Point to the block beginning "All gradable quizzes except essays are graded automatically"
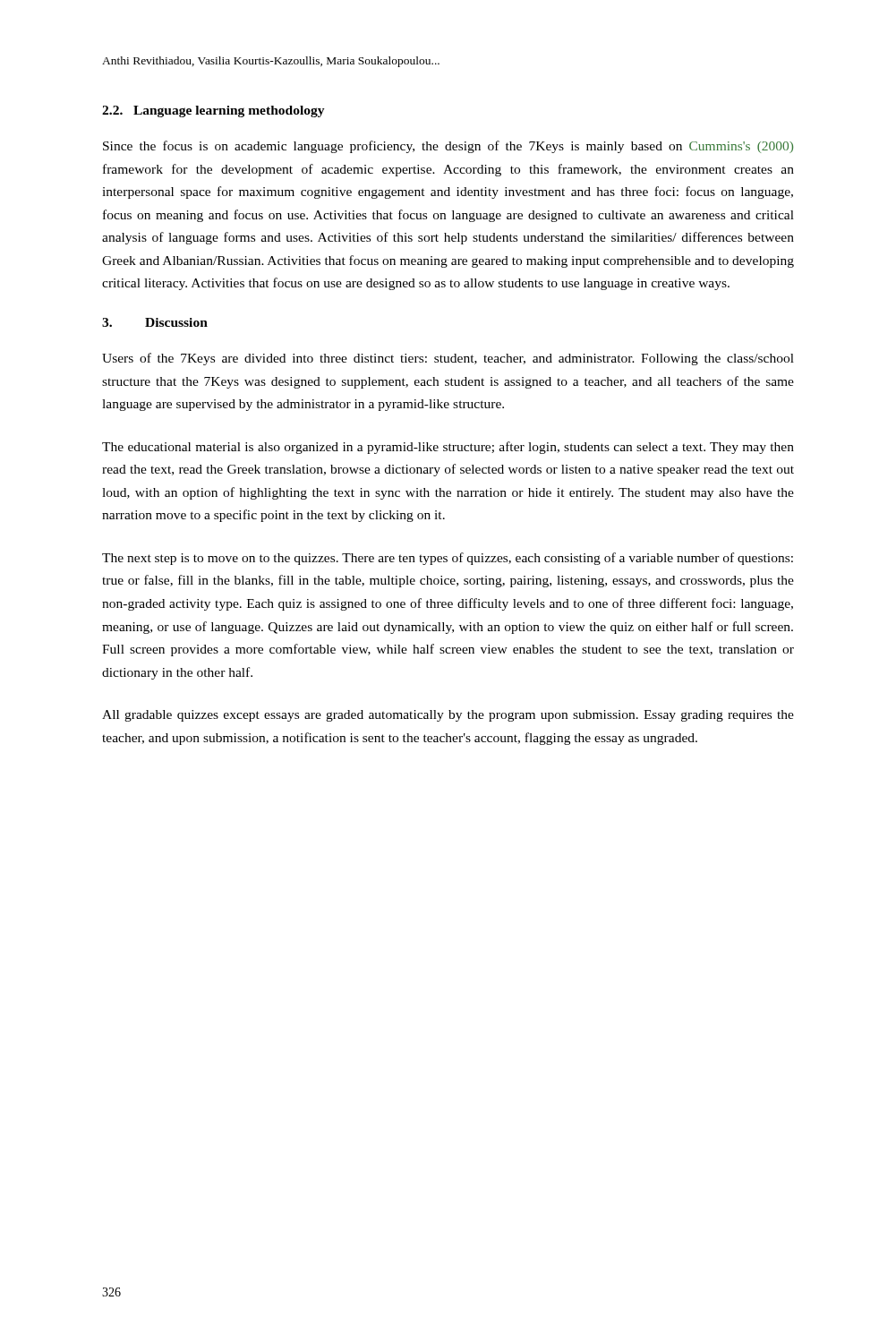896x1343 pixels. click(448, 726)
